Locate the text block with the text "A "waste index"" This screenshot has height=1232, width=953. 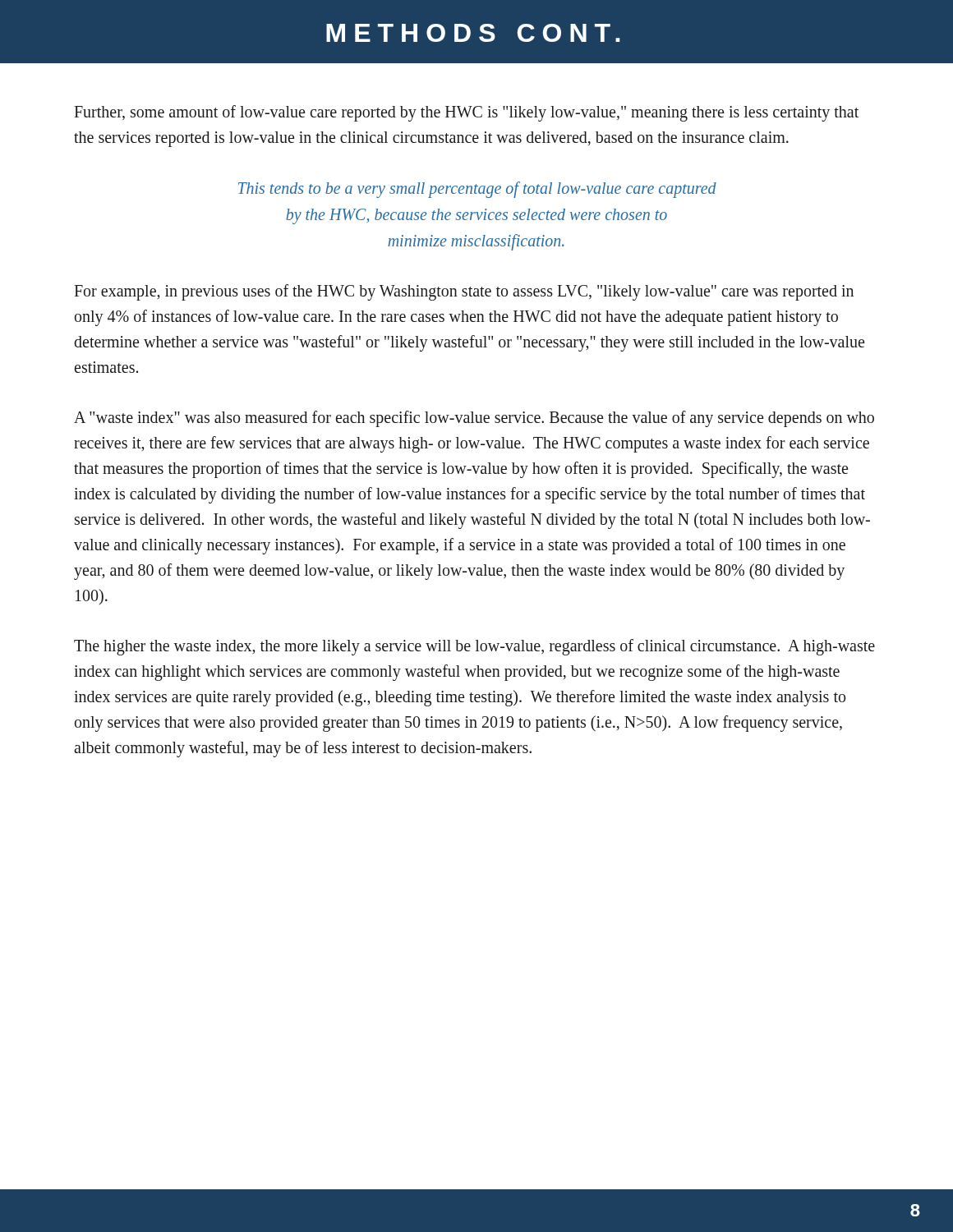pos(474,506)
